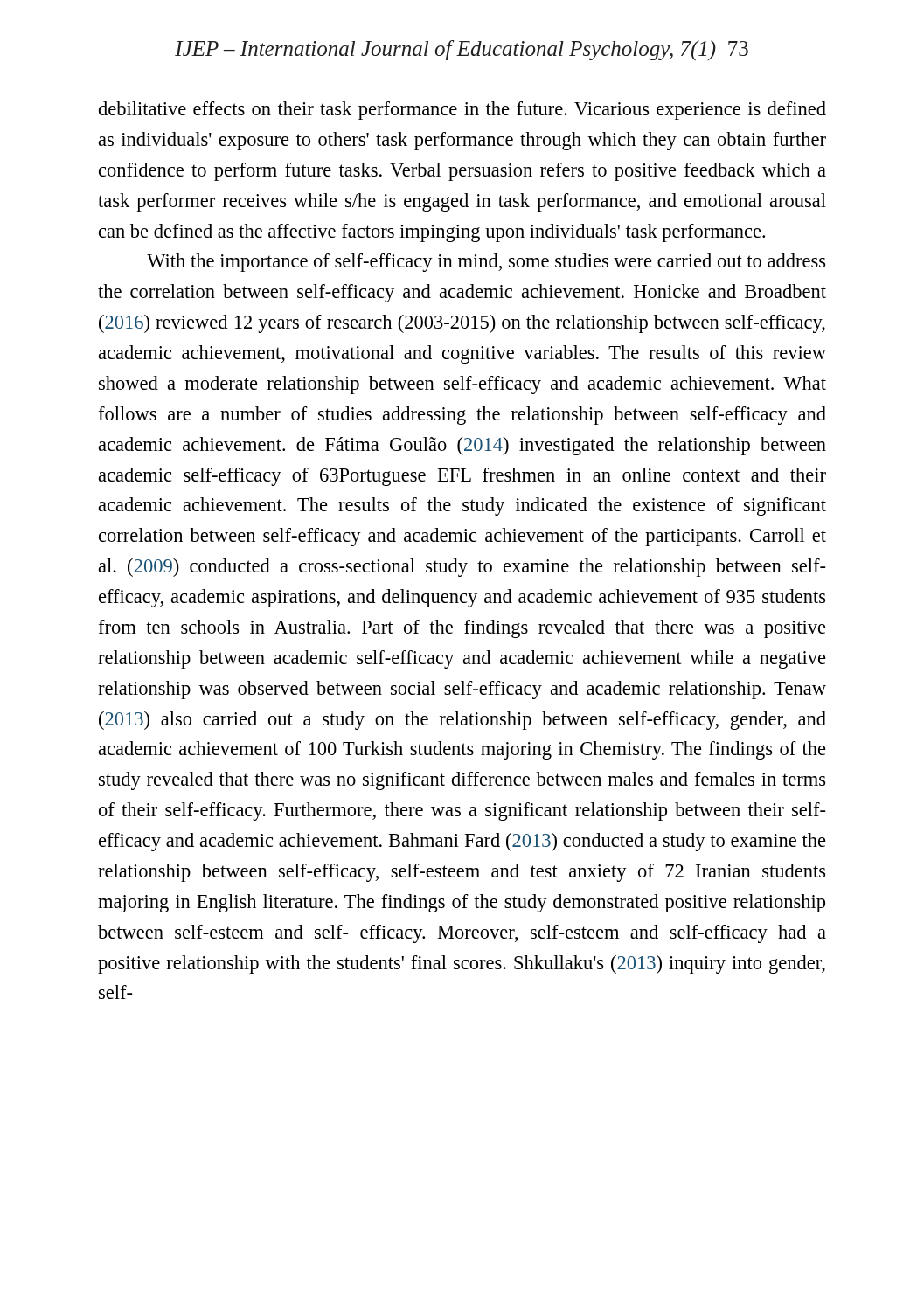Locate the block of text that opens with "debilitative effects on their"
Viewport: 924px width, 1311px height.
462,171
